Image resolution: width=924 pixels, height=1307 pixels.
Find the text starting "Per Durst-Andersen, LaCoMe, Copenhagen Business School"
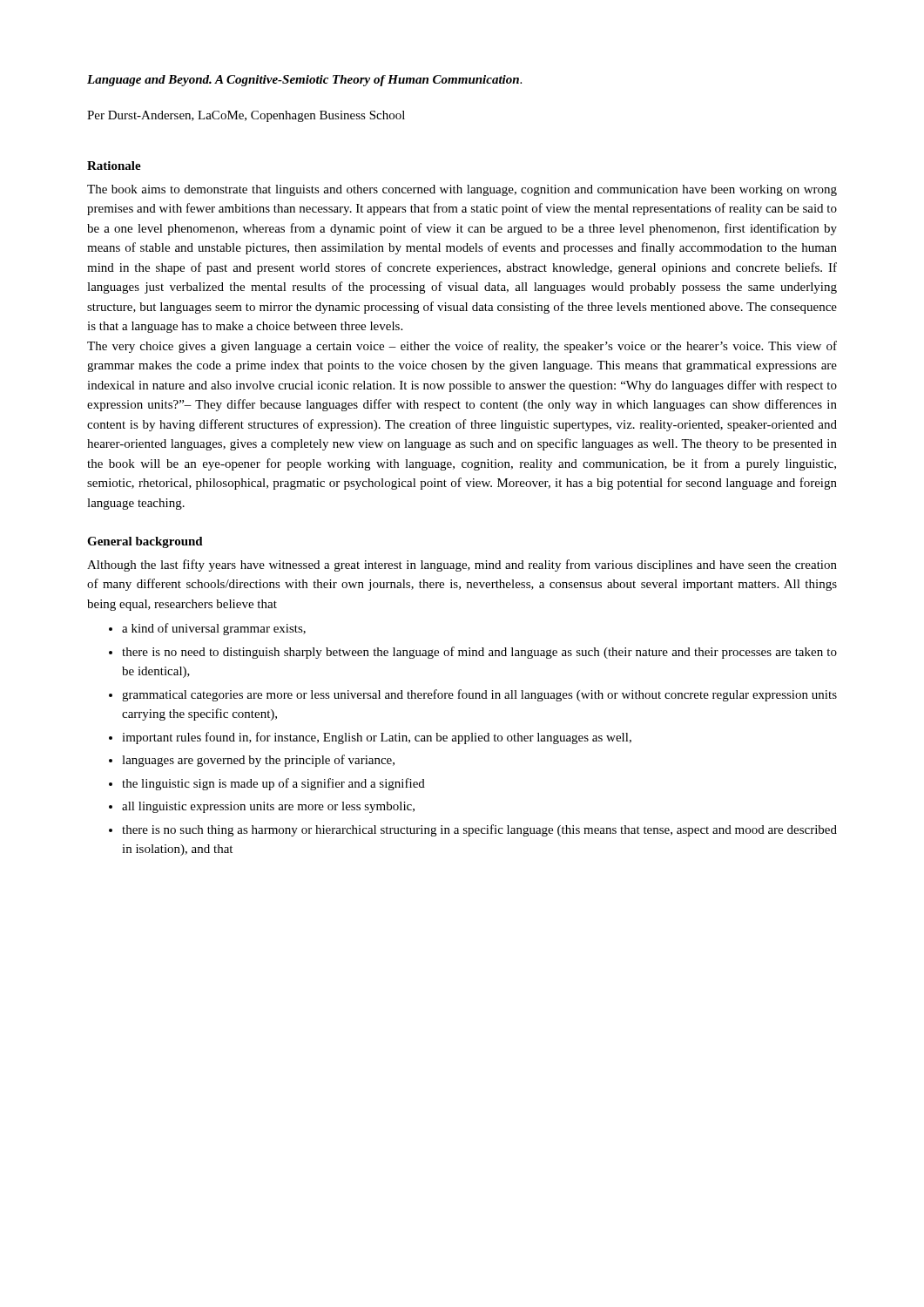click(x=246, y=115)
